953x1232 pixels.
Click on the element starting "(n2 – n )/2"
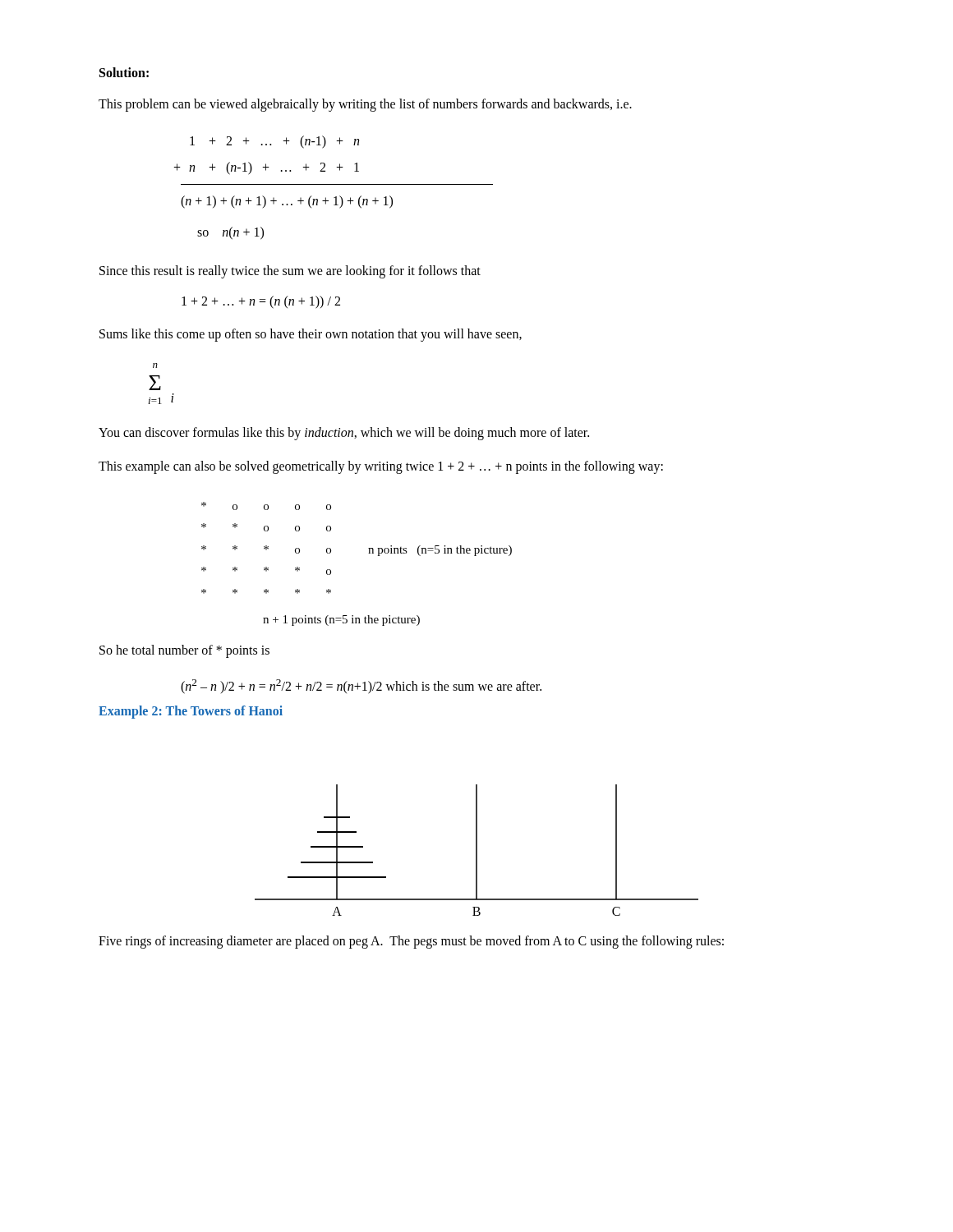[362, 685]
